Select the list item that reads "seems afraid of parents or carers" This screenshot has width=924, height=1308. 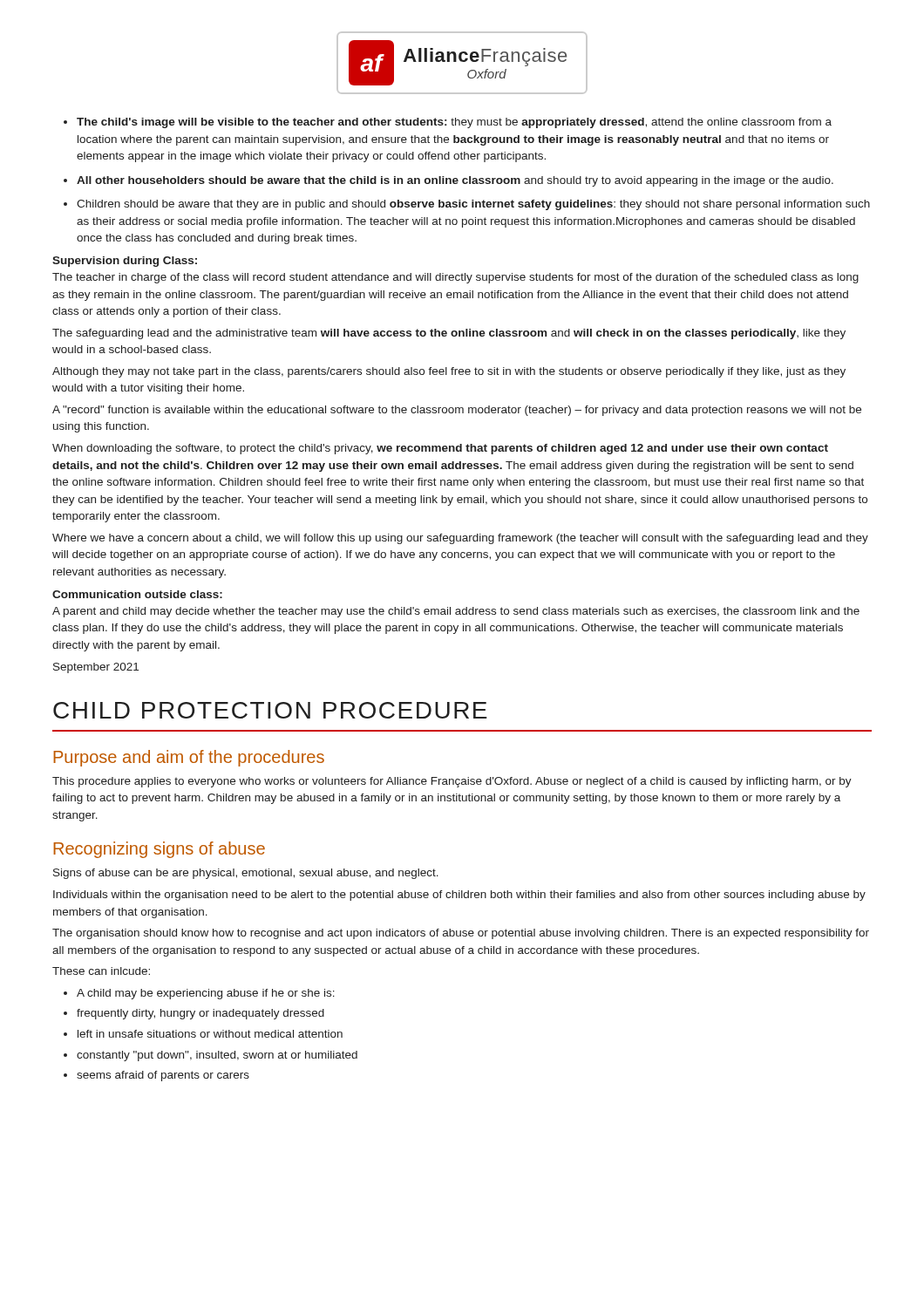pos(163,1075)
